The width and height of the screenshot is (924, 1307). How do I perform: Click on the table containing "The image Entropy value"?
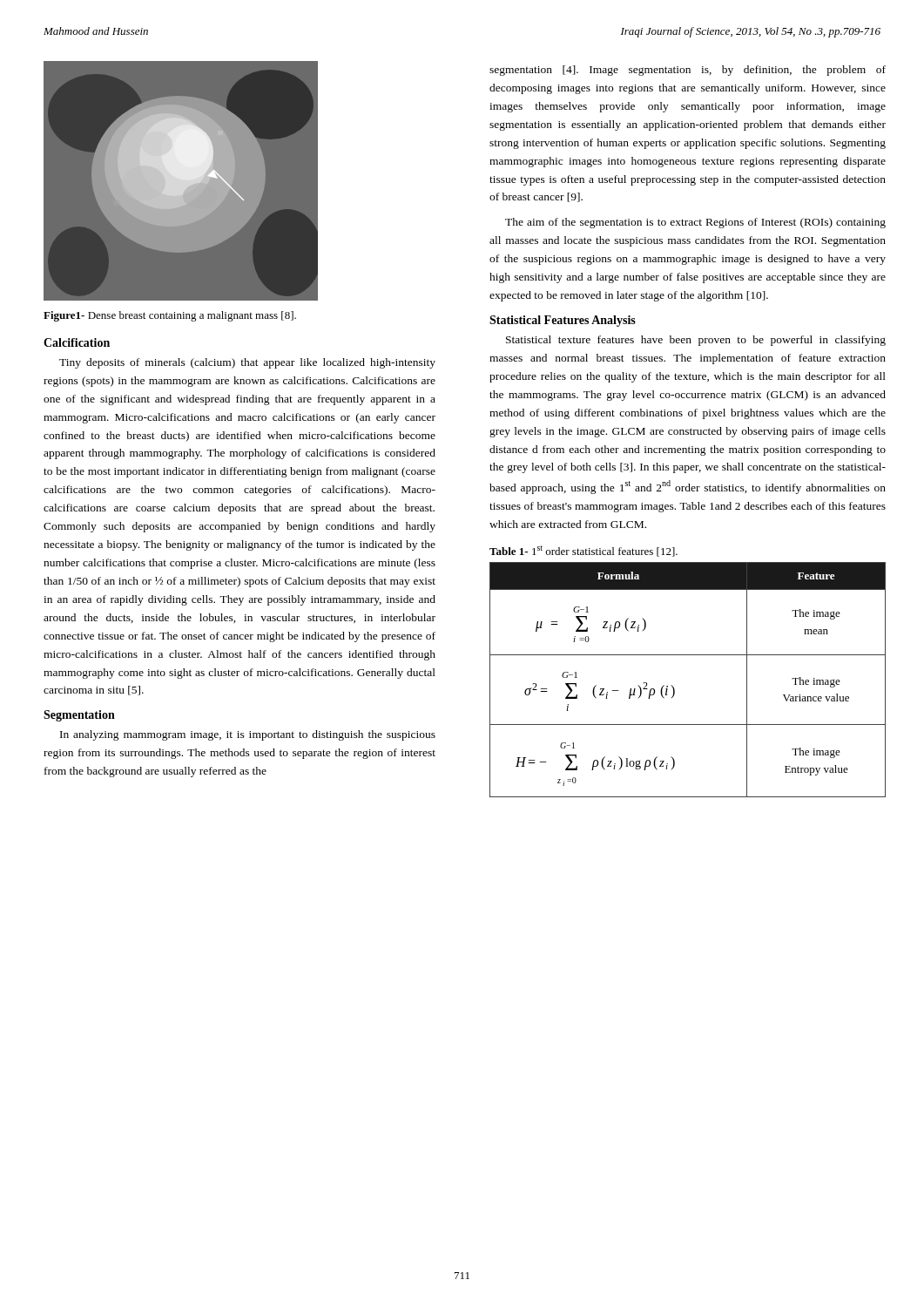[x=688, y=680]
